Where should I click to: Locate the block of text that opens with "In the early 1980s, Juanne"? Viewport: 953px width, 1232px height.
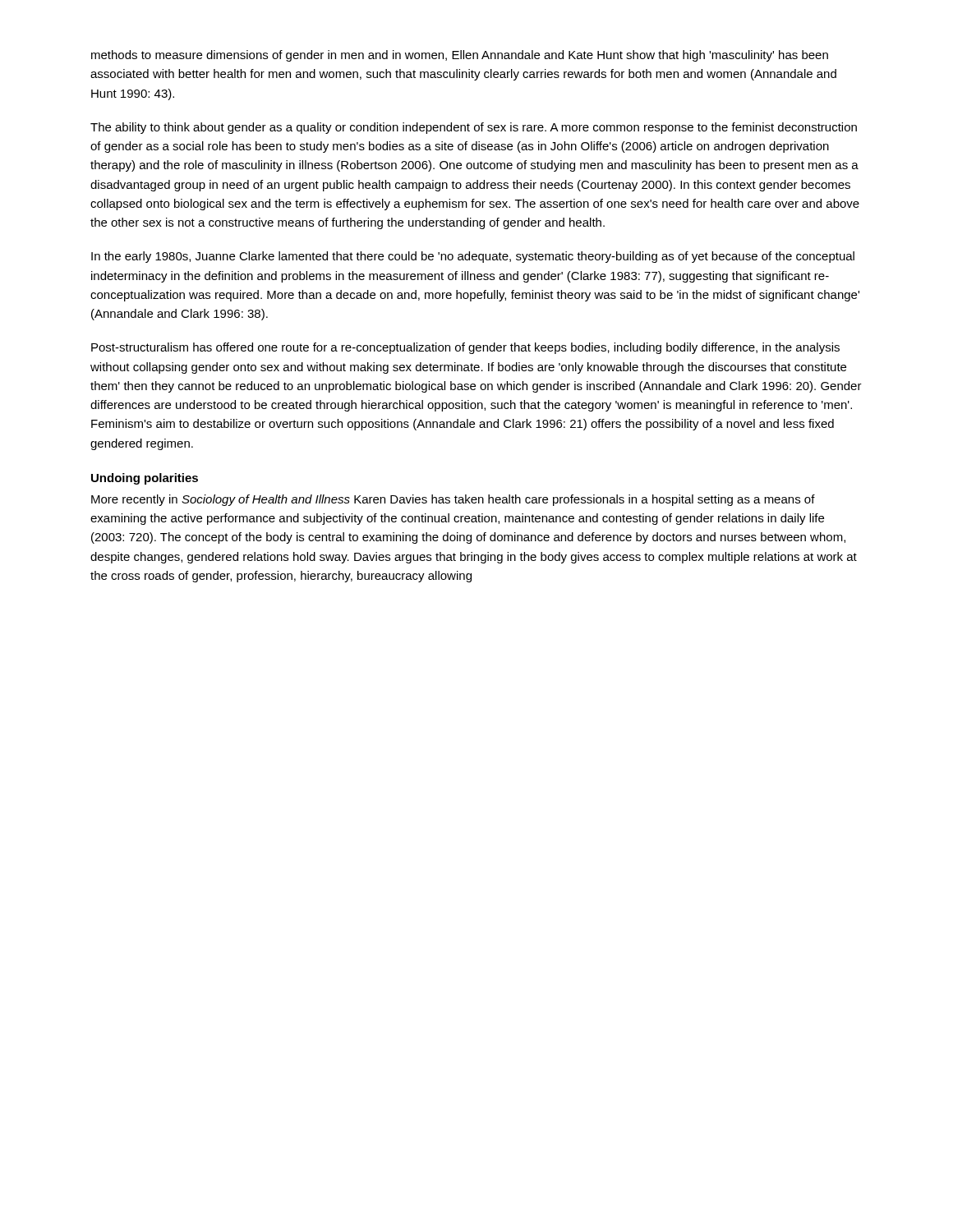click(x=475, y=285)
